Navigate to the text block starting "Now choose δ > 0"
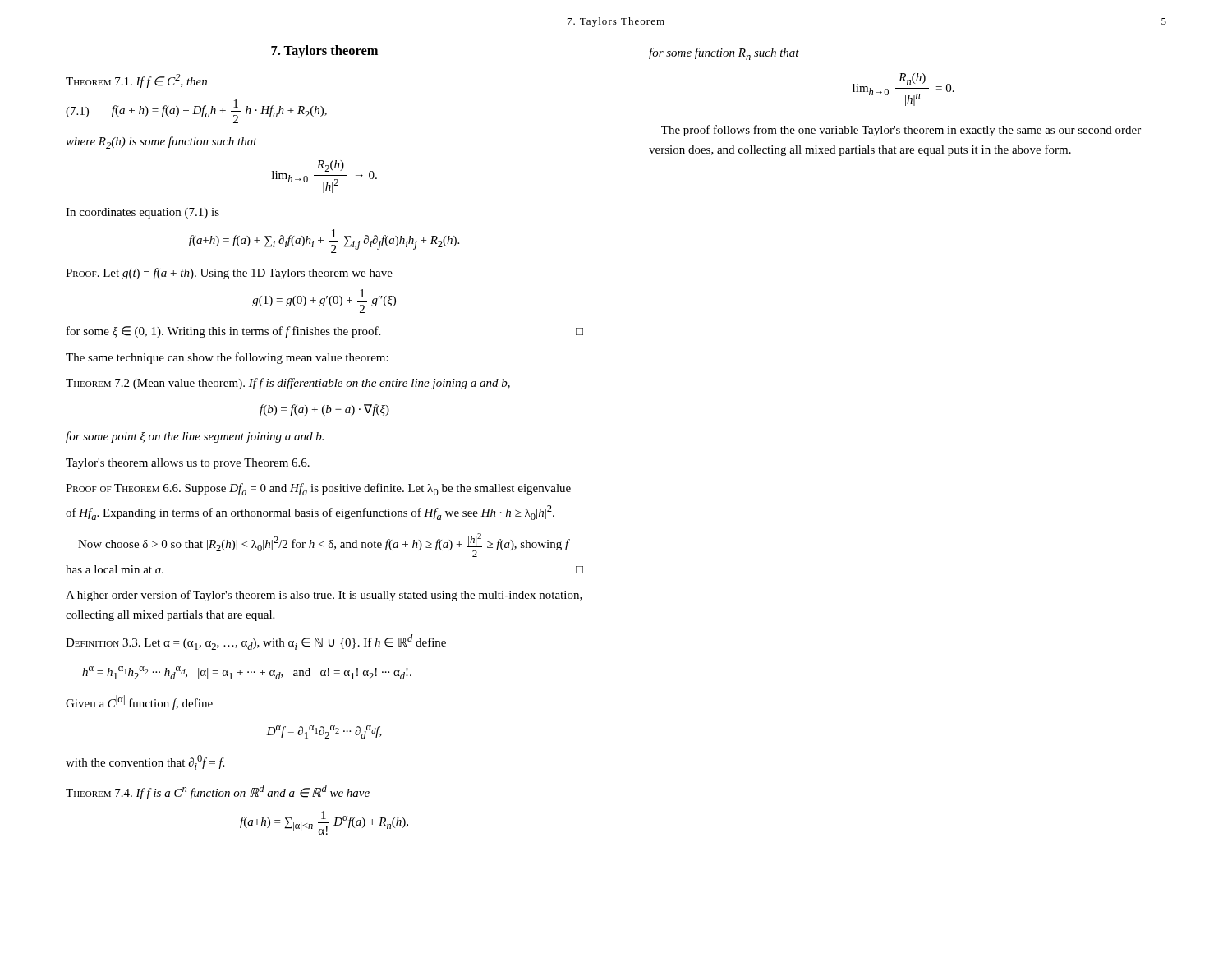 (x=324, y=555)
